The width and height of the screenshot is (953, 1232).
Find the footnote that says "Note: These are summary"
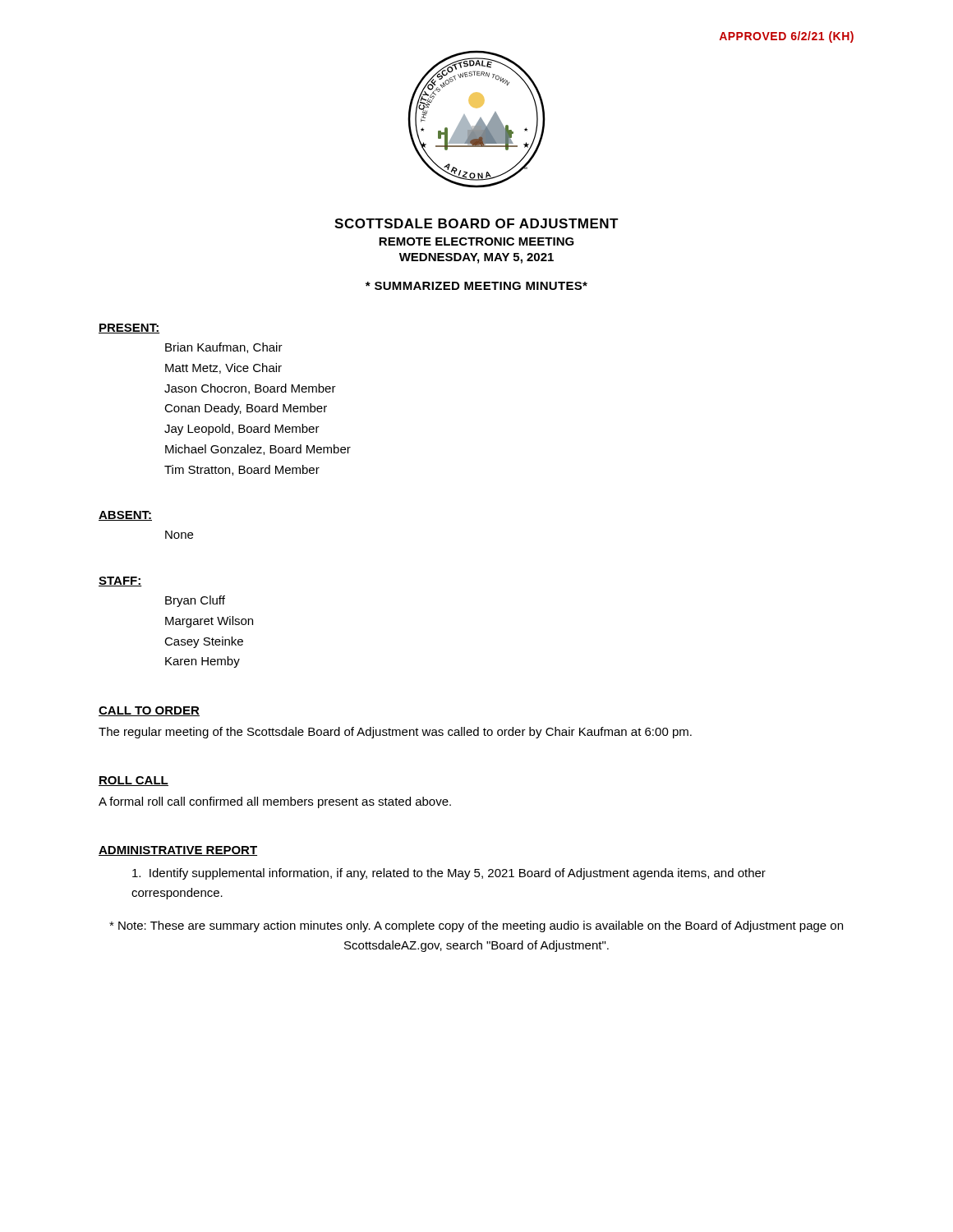click(476, 935)
